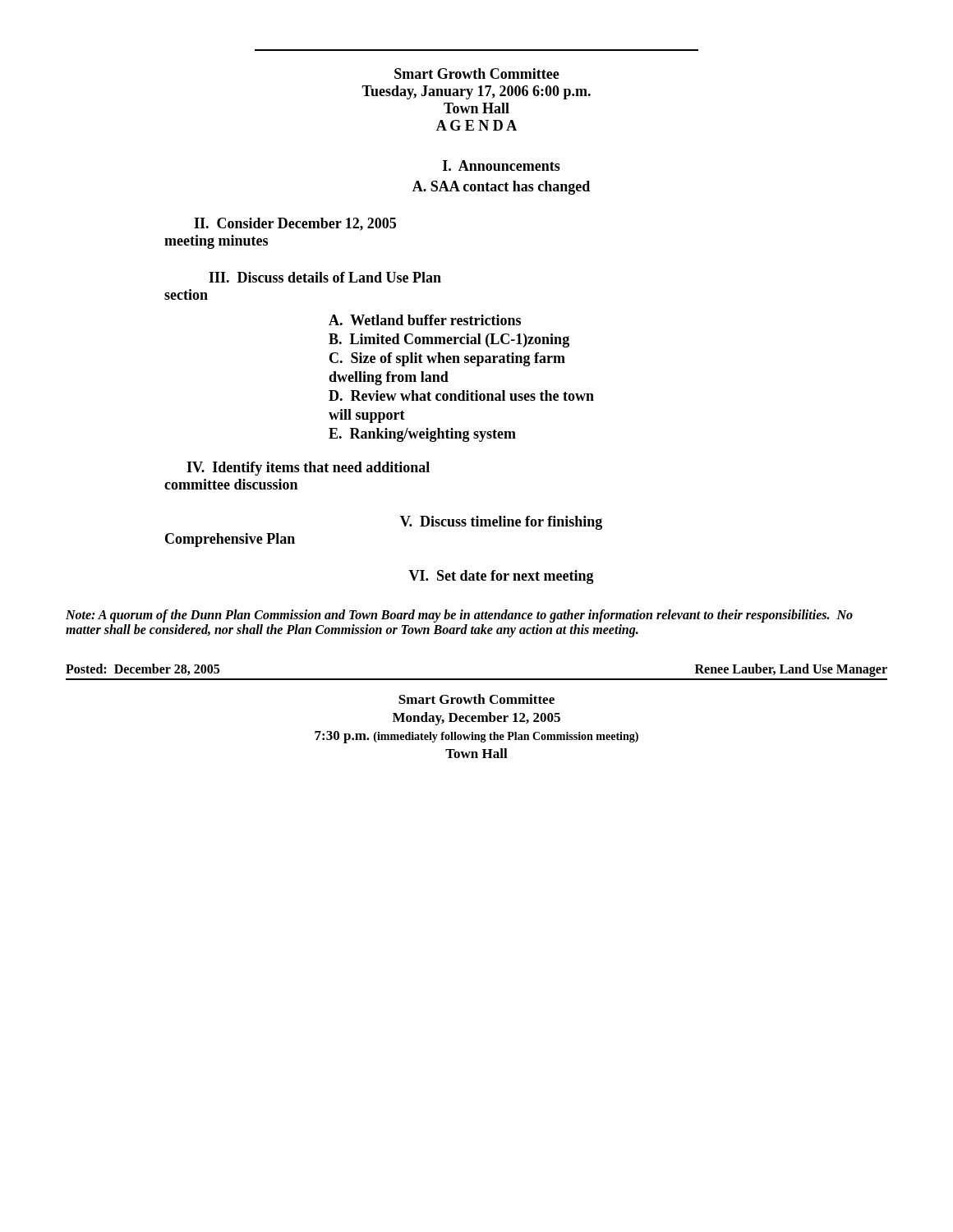Point to "V. Discuss timeline for finishing Comprehensive Plan"
Viewport: 953px width, 1232px height.
point(501,531)
